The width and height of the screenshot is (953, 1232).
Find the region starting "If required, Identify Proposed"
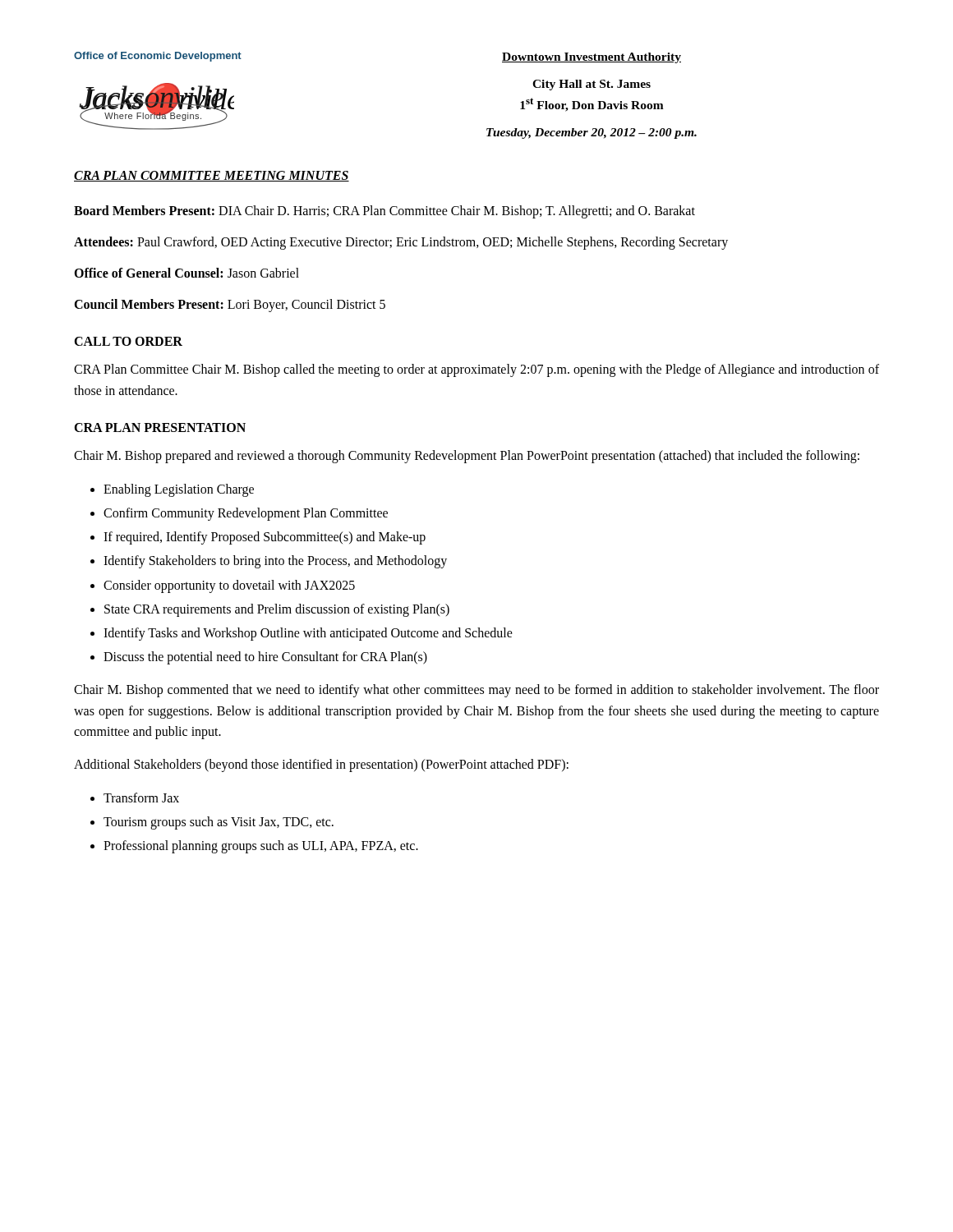pyautogui.click(x=265, y=537)
